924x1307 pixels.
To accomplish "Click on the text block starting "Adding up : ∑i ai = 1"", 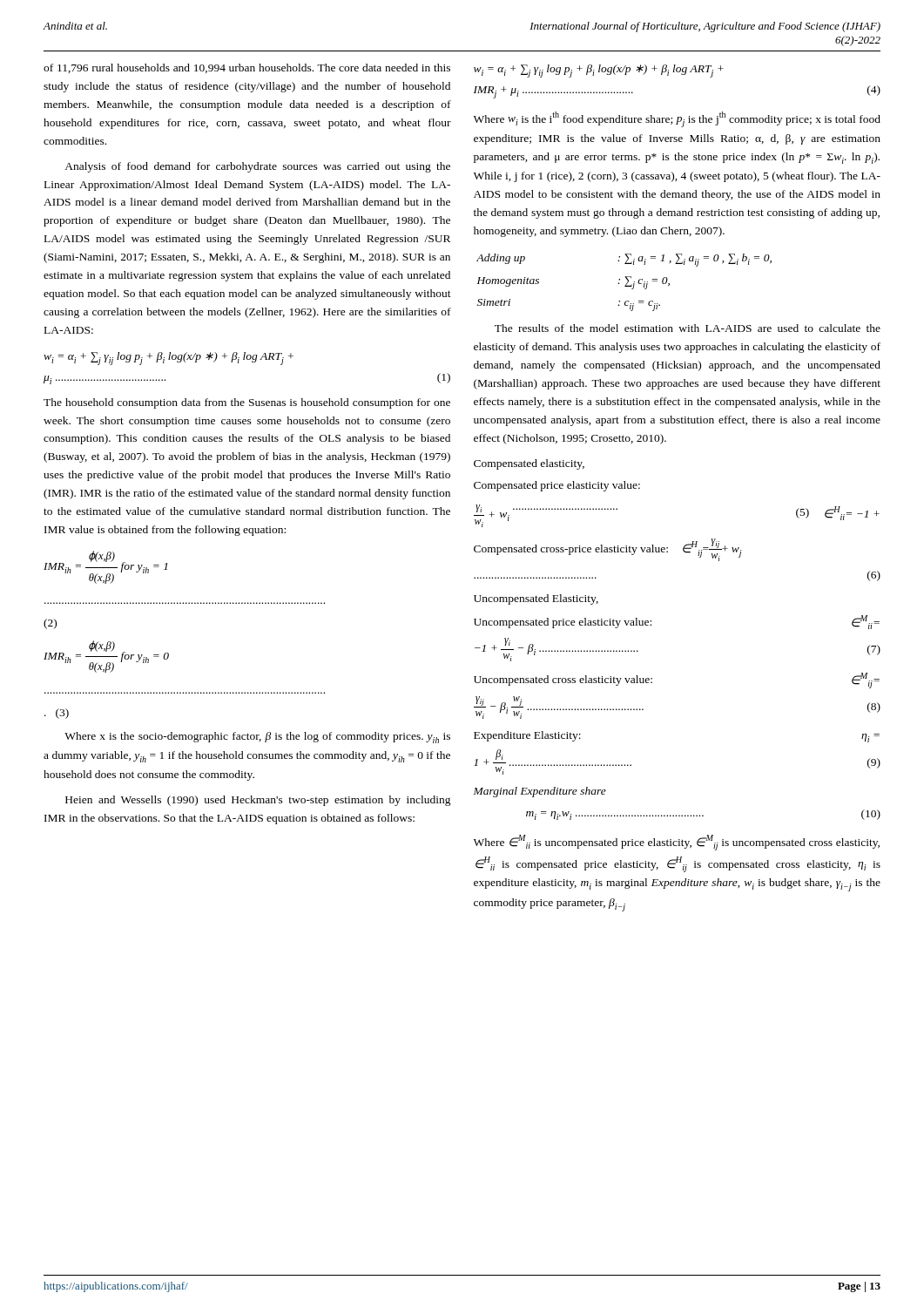I will tap(677, 281).
